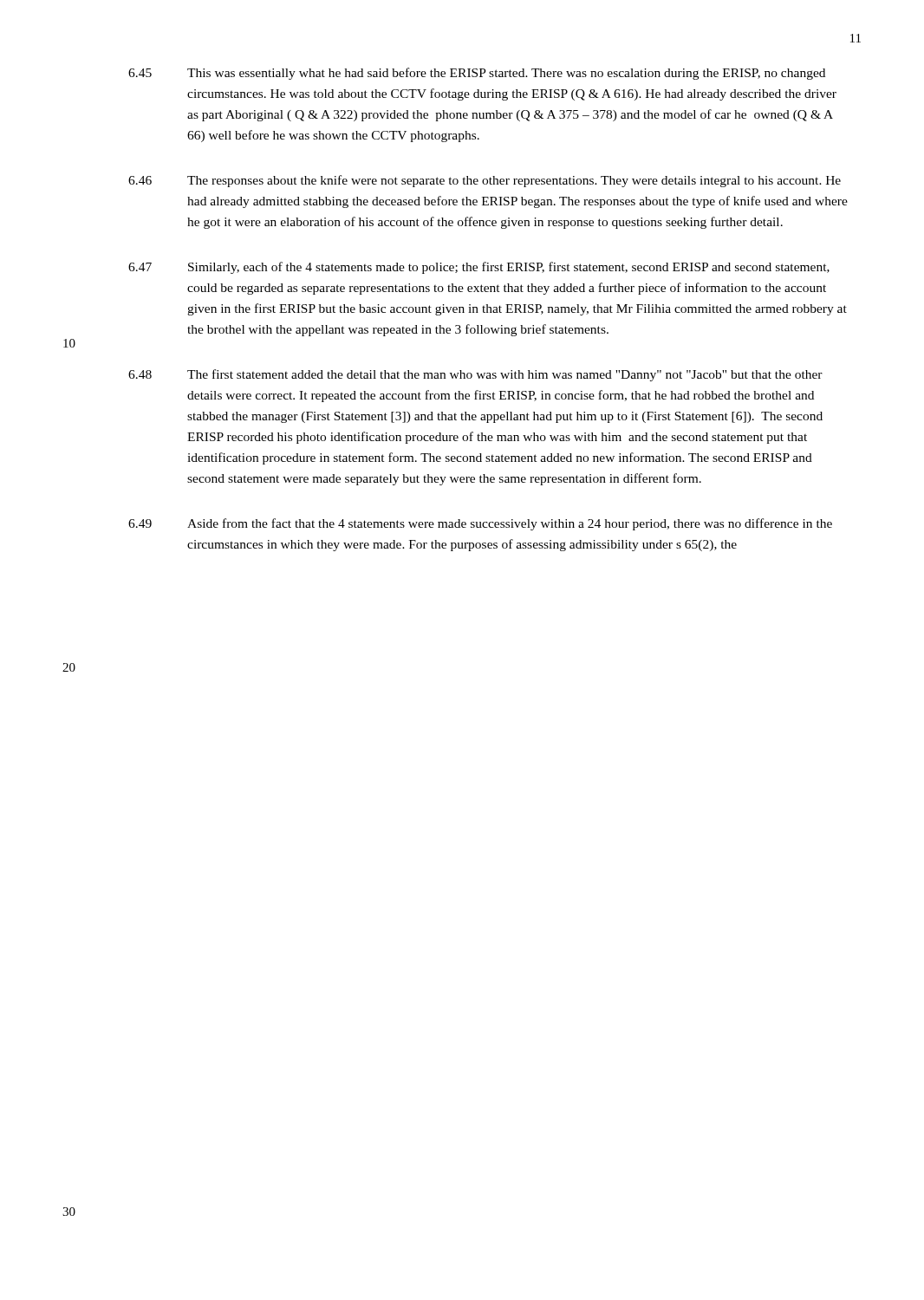
Task: Point to the block starting "6.48 The first"
Action: pos(488,427)
